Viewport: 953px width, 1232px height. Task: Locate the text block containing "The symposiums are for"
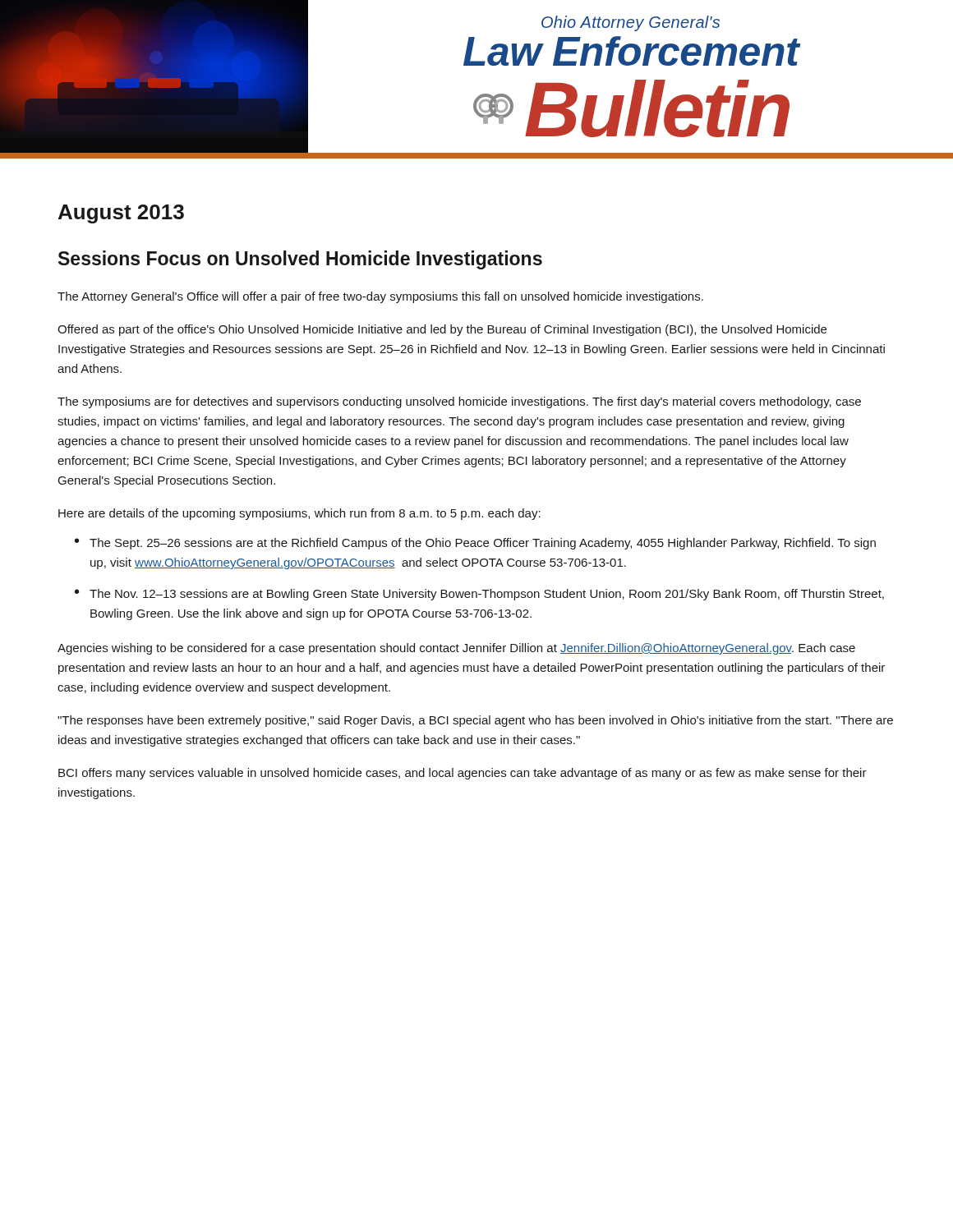click(x=459, y=441)
